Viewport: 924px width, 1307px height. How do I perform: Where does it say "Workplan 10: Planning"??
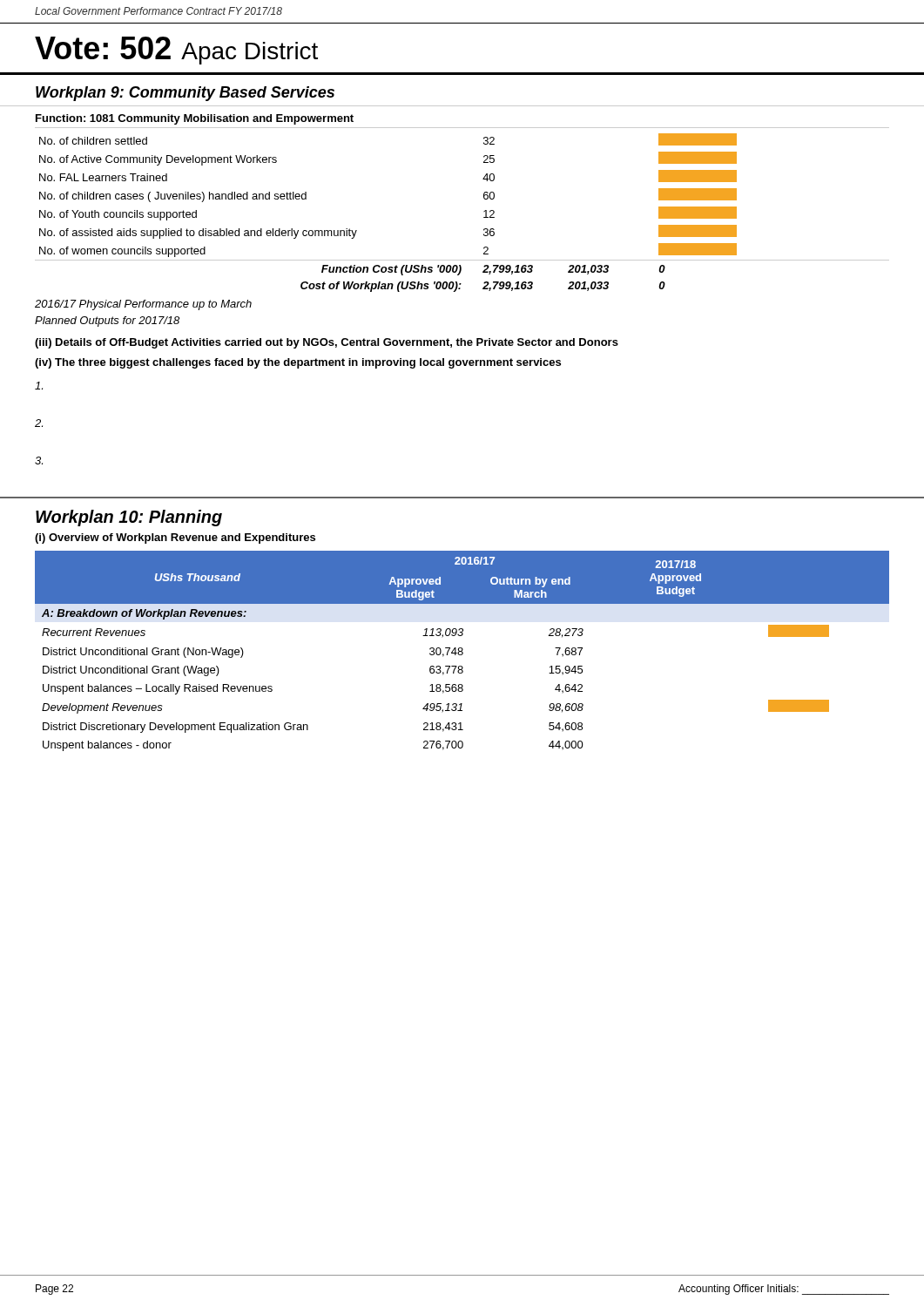pos(129,517)
